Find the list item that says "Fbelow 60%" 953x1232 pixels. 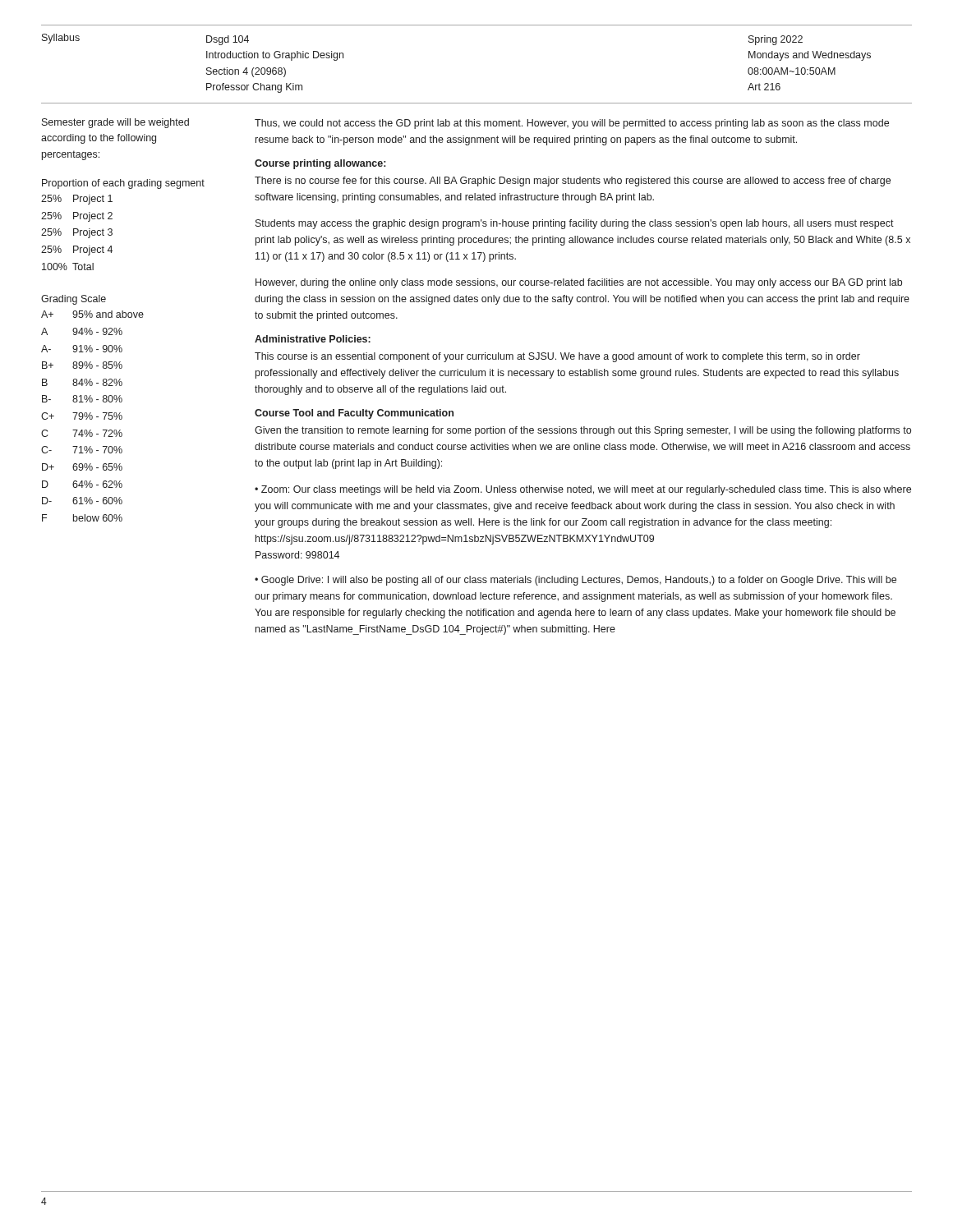pos(82,518)
